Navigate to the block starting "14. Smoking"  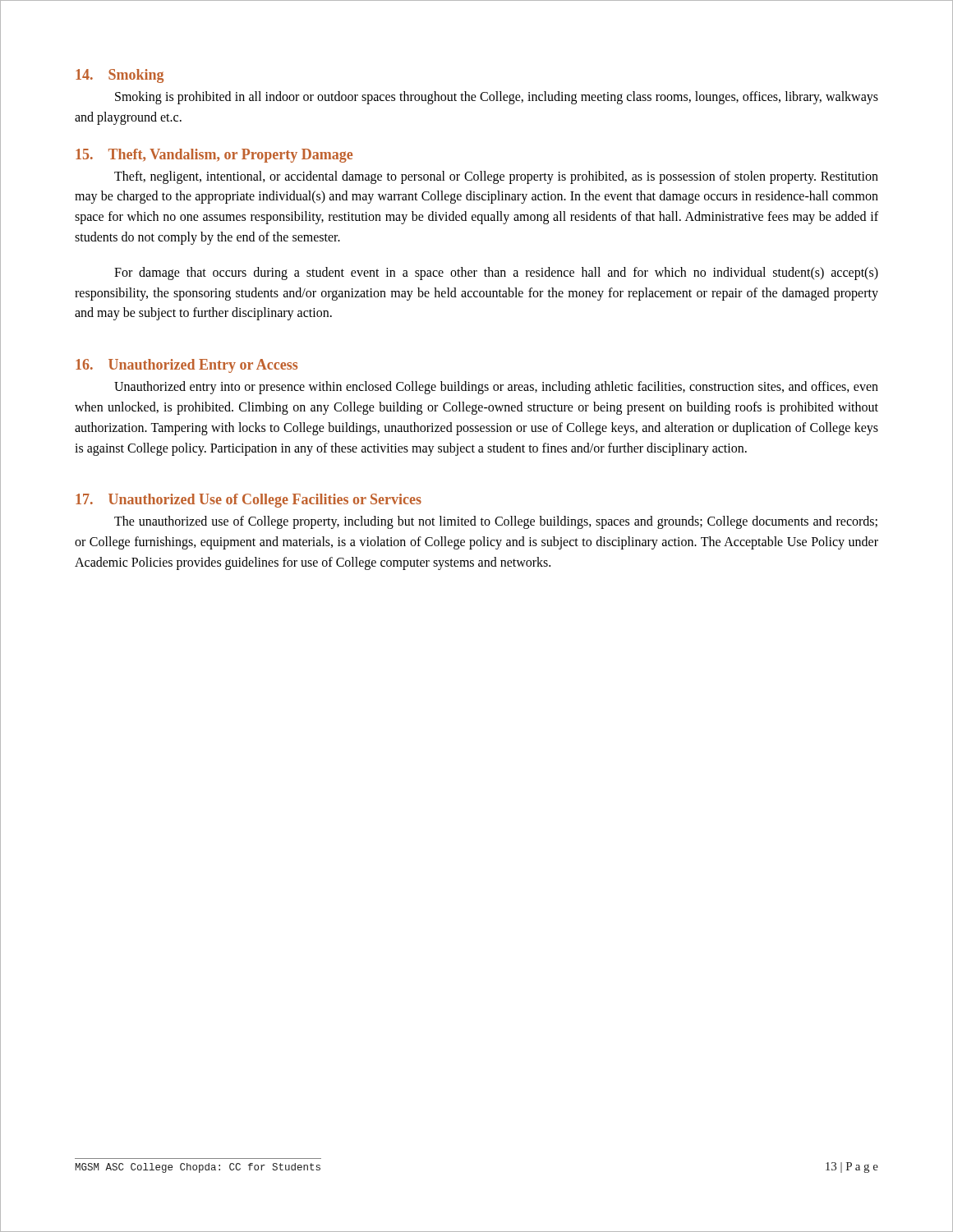pyautogui.click(x=119, y=75)
